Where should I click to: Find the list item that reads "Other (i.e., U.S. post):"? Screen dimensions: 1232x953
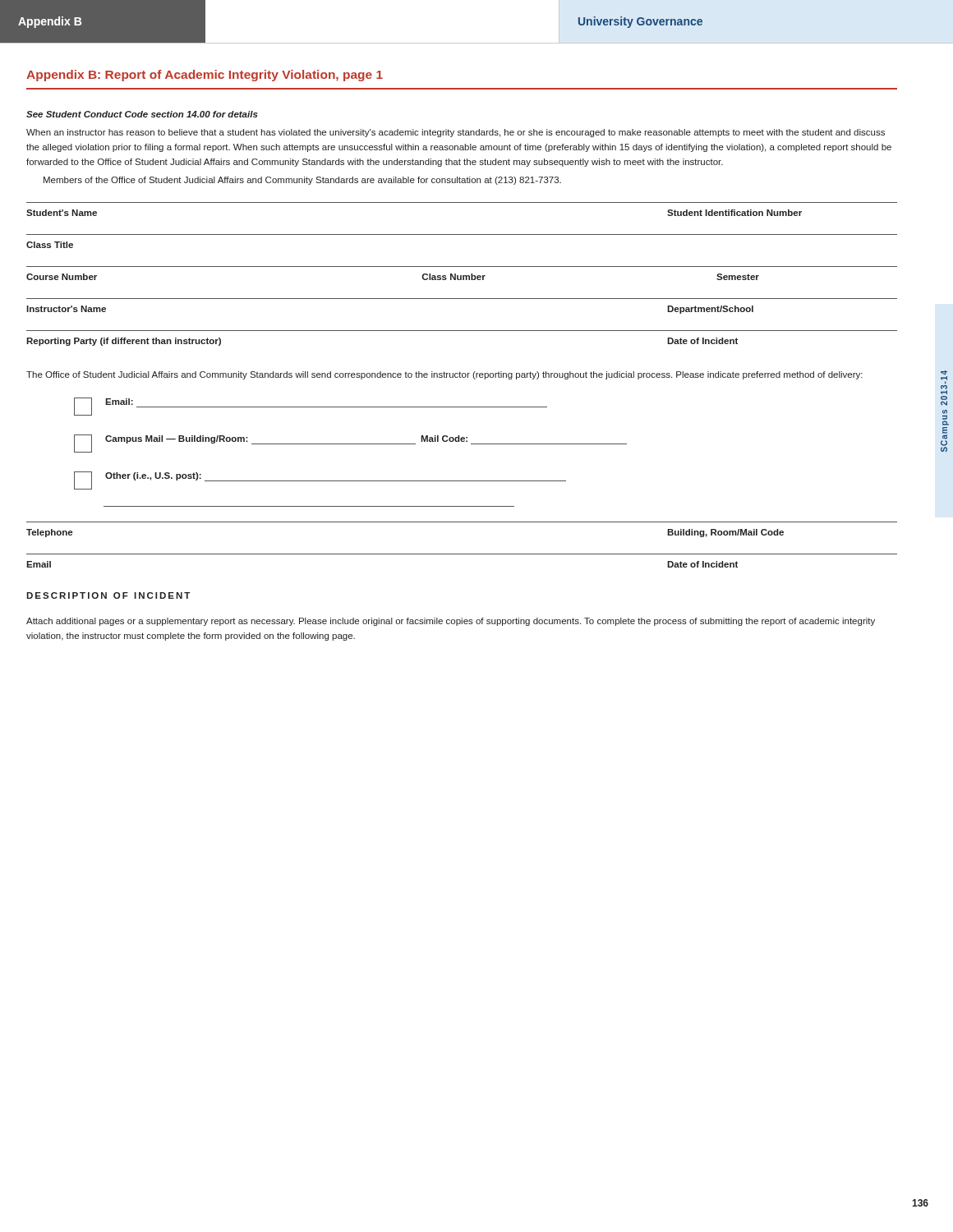pos(320,480)
